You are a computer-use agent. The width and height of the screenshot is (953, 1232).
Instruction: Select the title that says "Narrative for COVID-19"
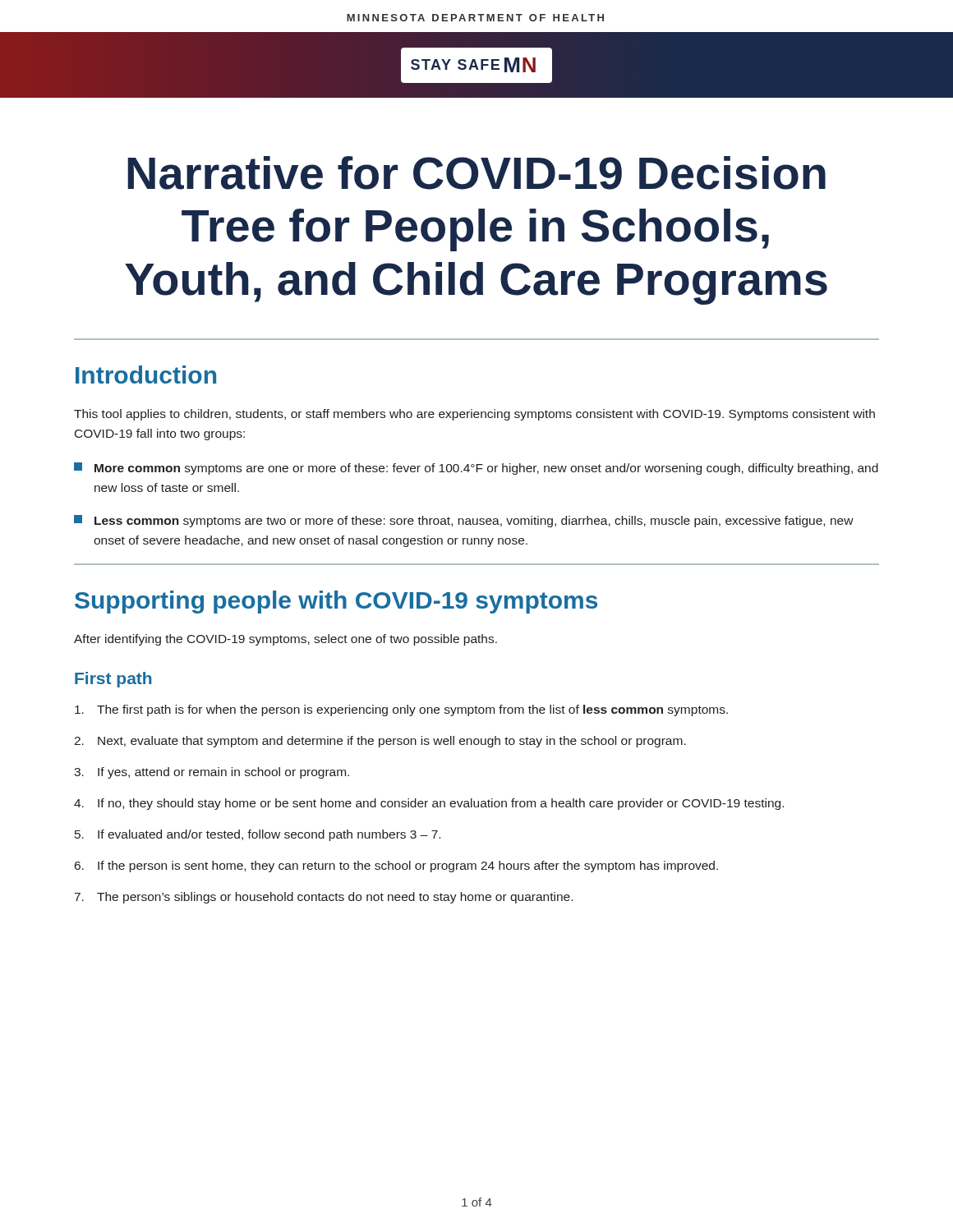(x=476, y=226)
